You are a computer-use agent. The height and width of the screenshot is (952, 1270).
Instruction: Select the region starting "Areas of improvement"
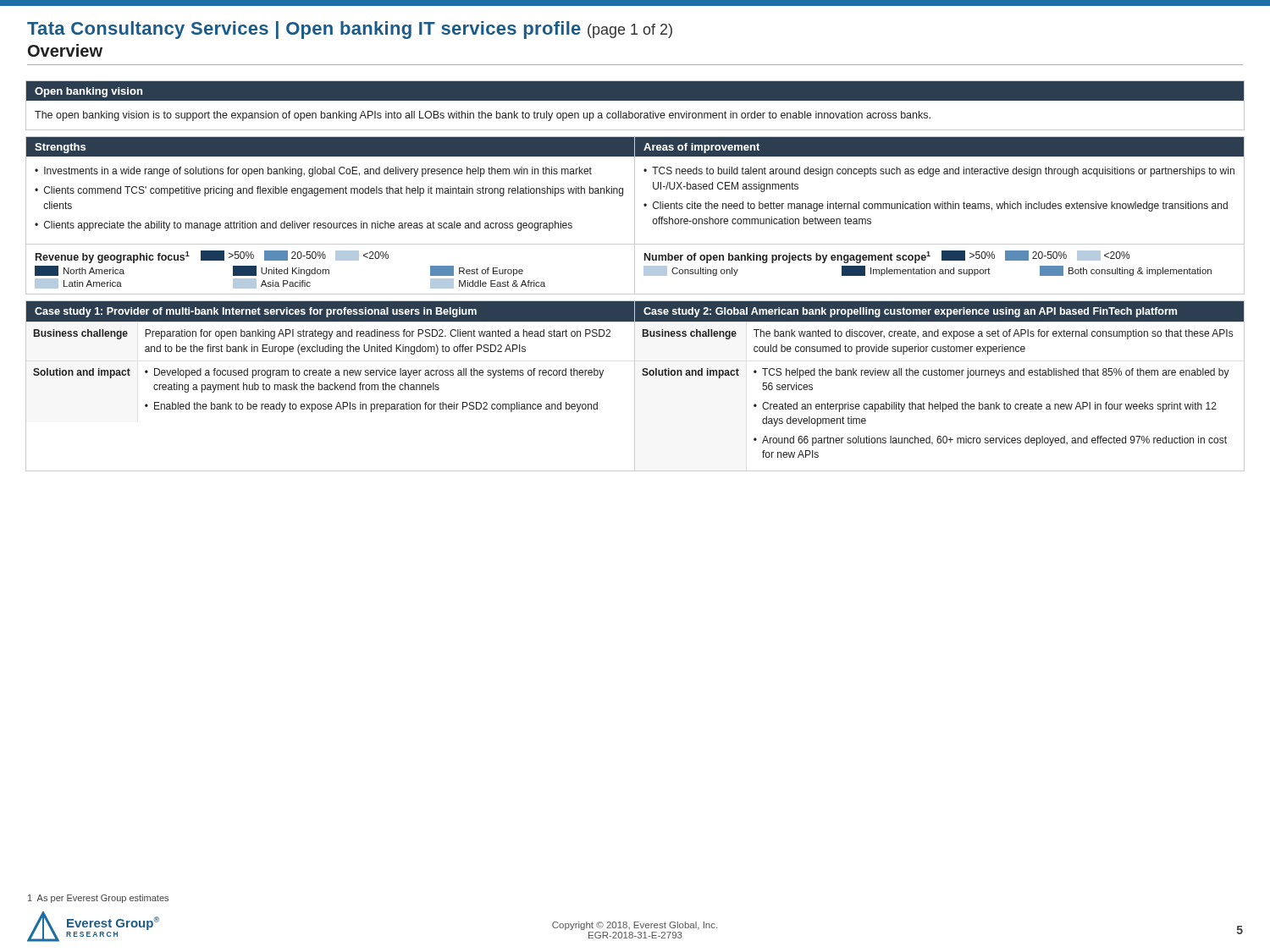pos(702,147)
